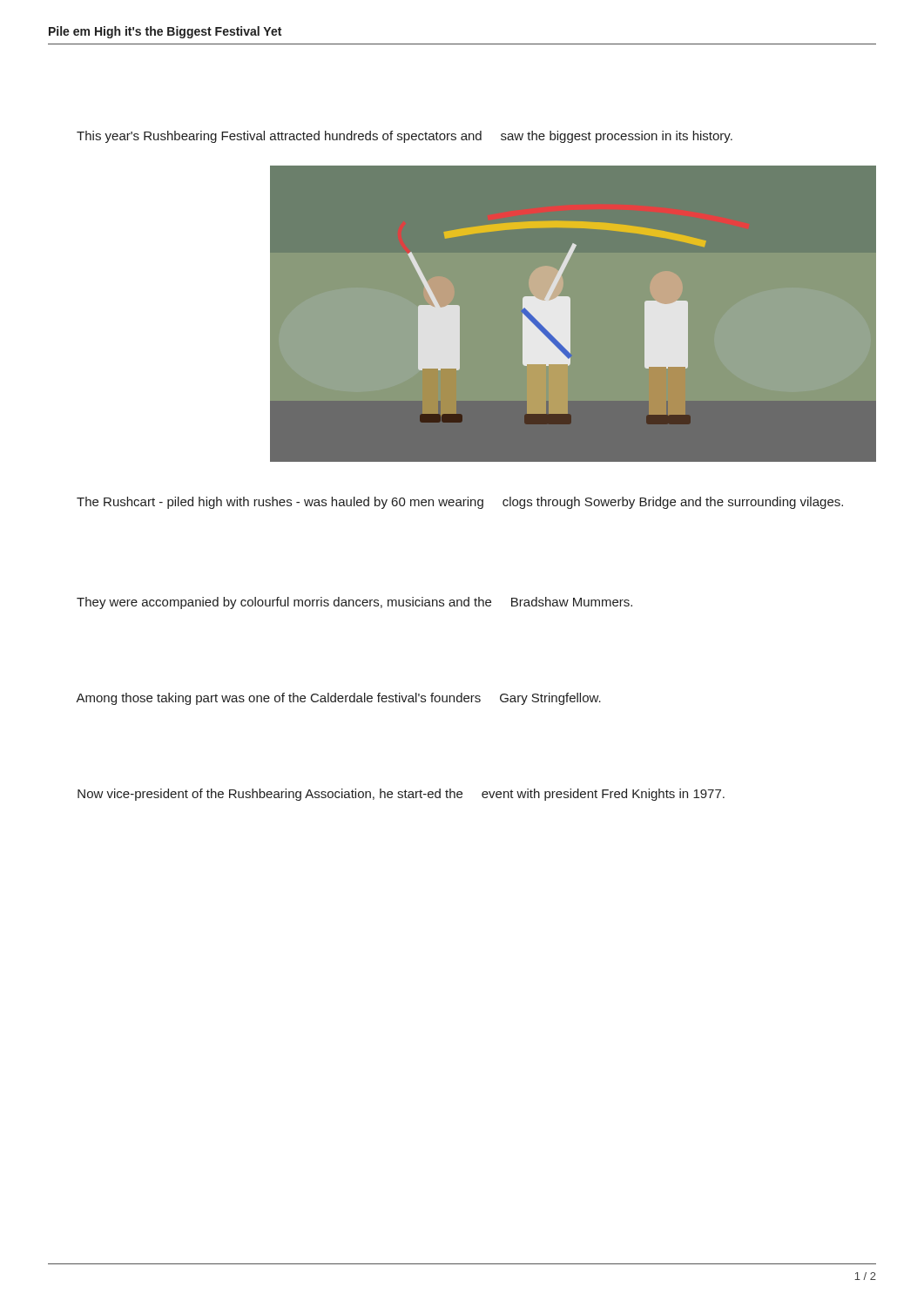Click on the photo
Screen dimensions: 1307x924
pos(573,314)
